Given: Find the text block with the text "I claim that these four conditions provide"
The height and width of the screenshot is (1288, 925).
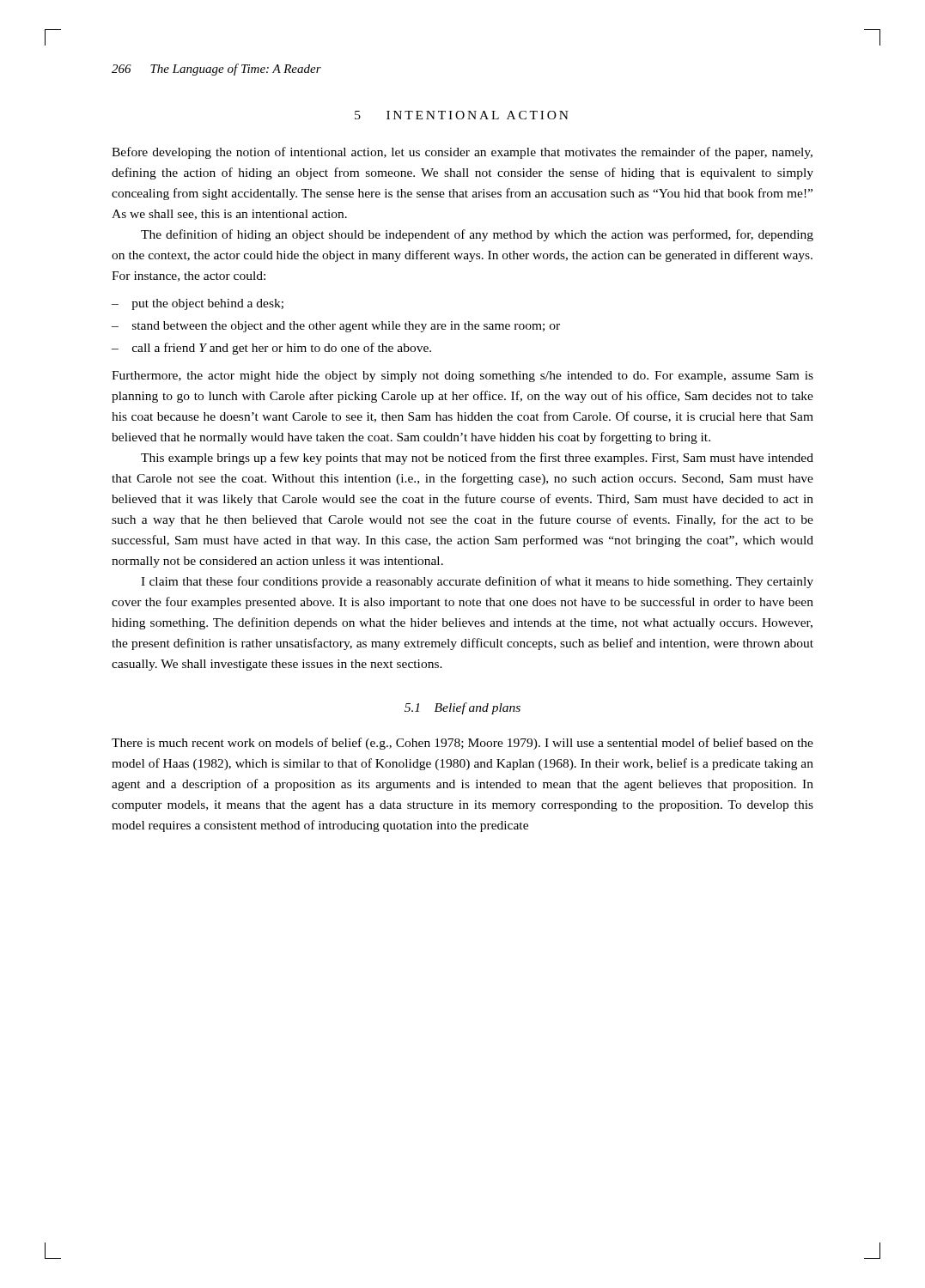Looking at the screenshot, I should coord(462,623).
